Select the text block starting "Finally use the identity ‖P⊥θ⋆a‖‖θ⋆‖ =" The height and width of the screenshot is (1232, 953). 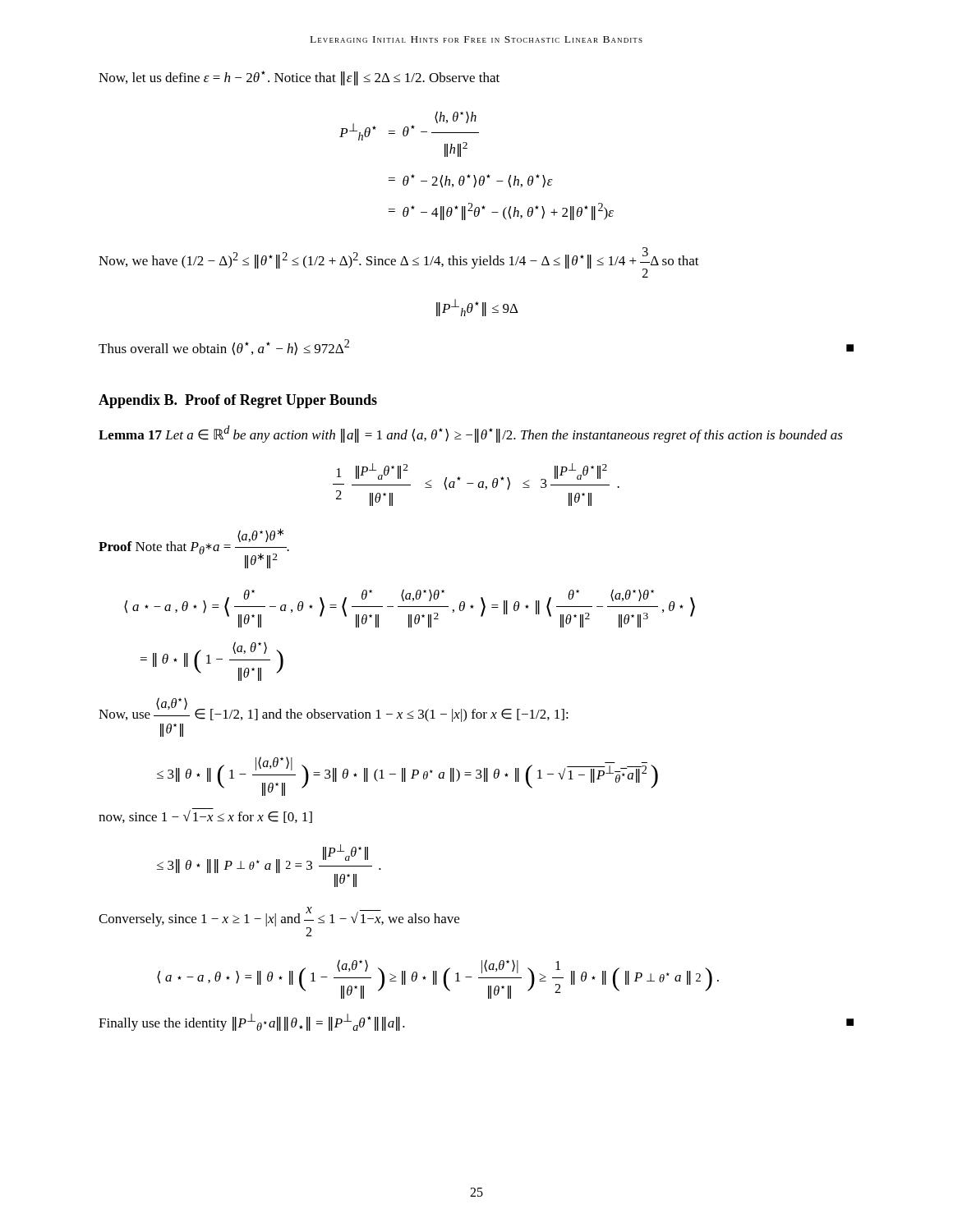(x=251, y=1021)
